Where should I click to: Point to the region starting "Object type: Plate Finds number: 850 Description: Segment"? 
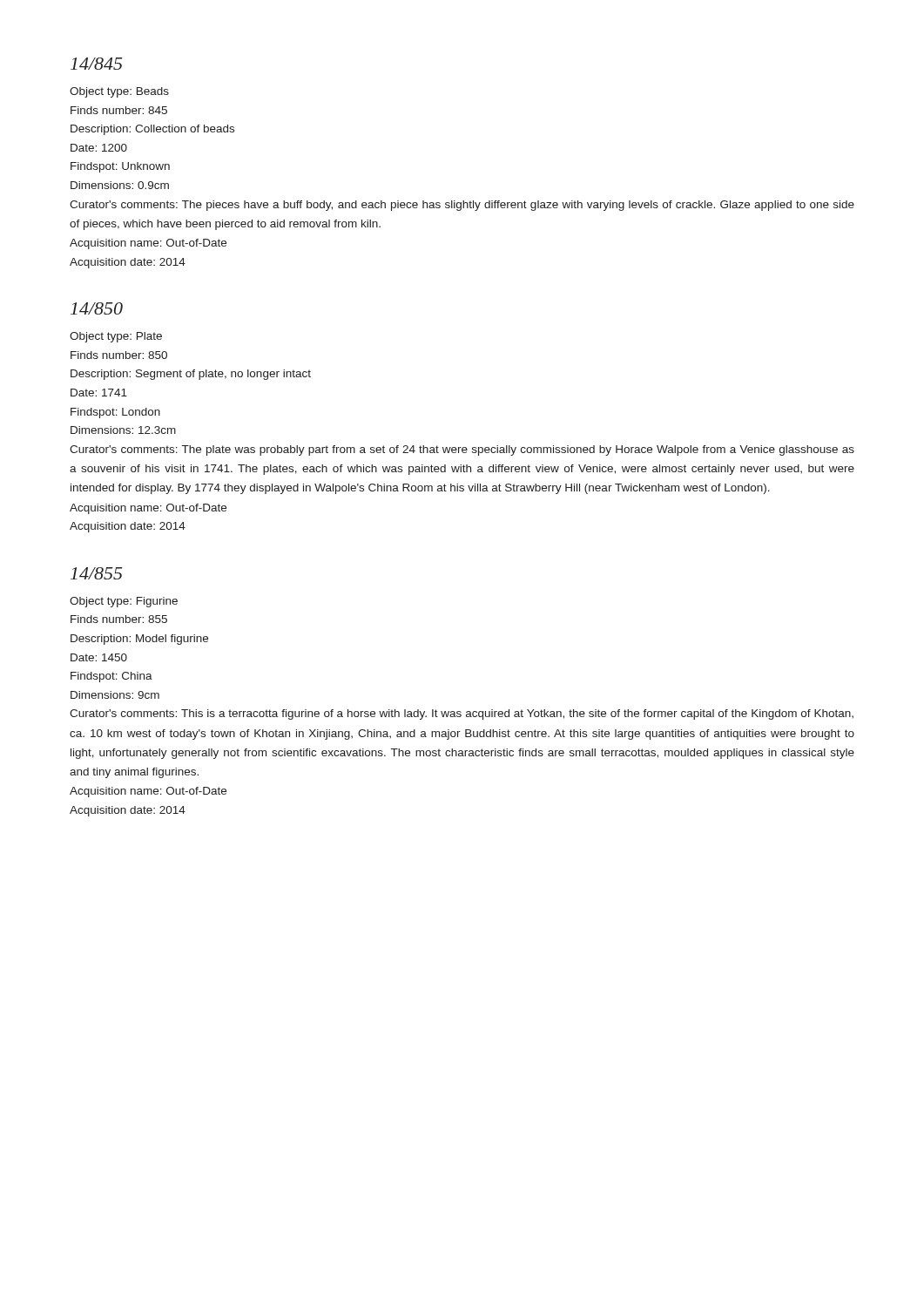(116, 337)
